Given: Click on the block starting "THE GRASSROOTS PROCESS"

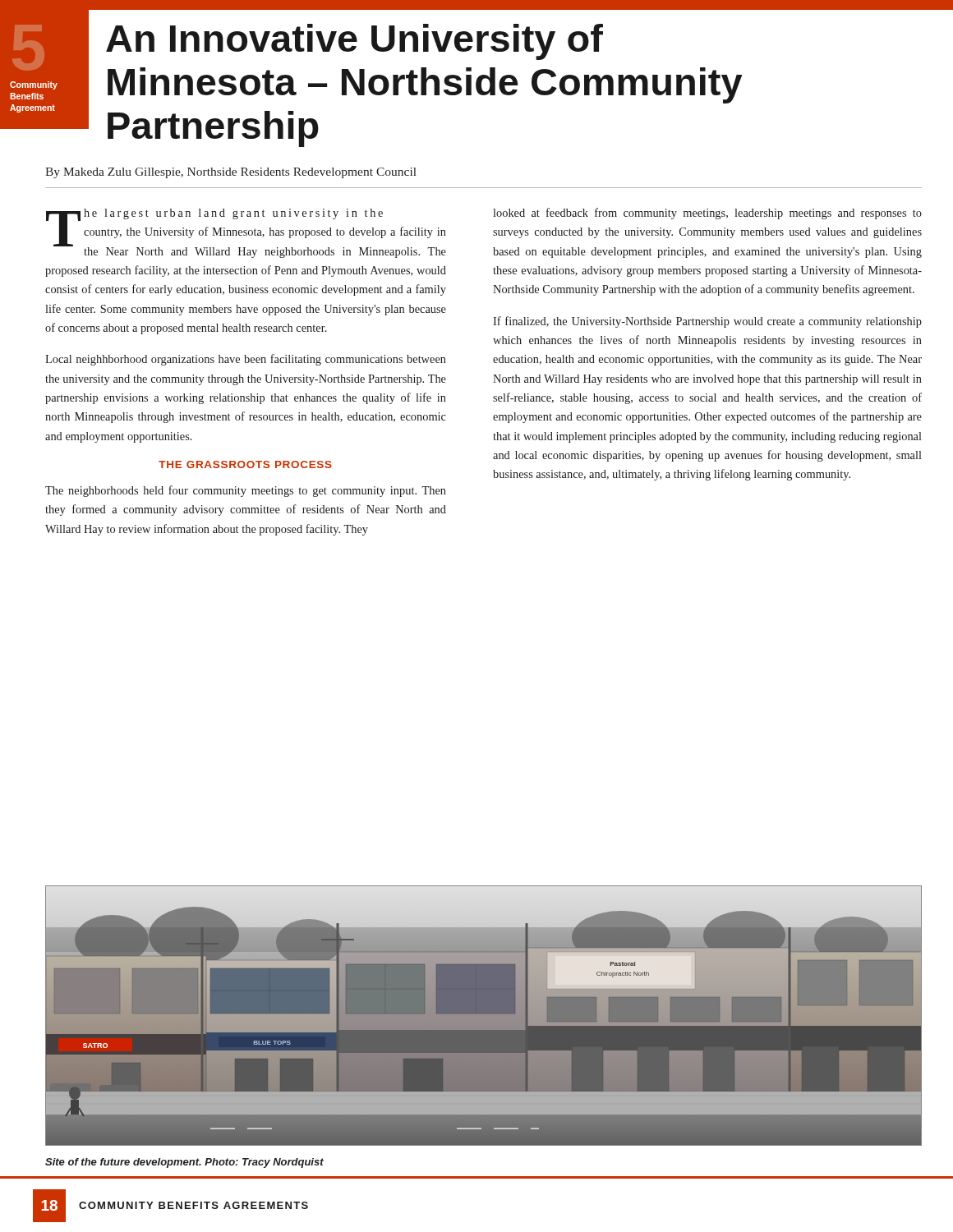Looking at the screenshot, I should 246,464.
